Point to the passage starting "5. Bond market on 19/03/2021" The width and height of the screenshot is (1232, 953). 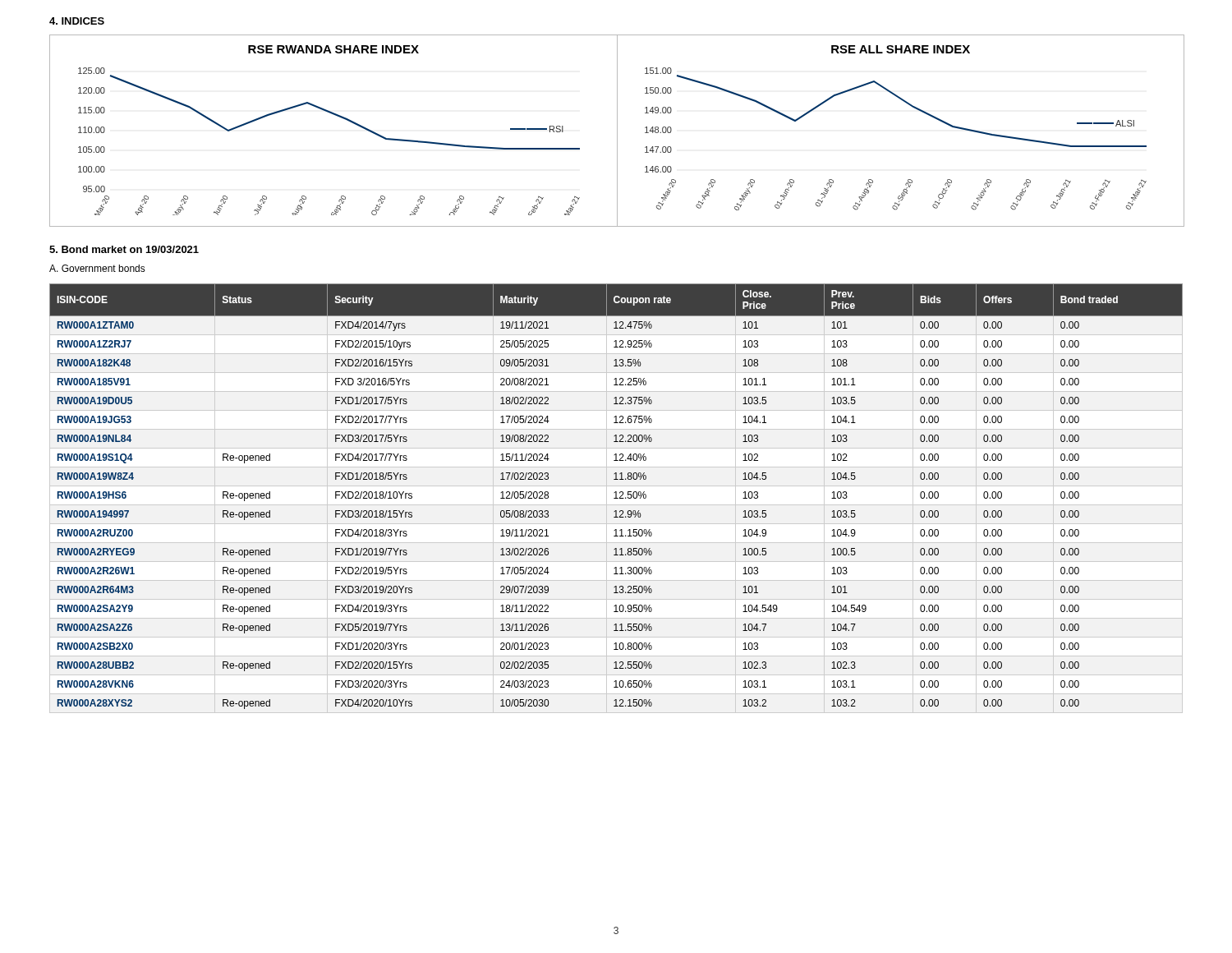click(124, 249)
